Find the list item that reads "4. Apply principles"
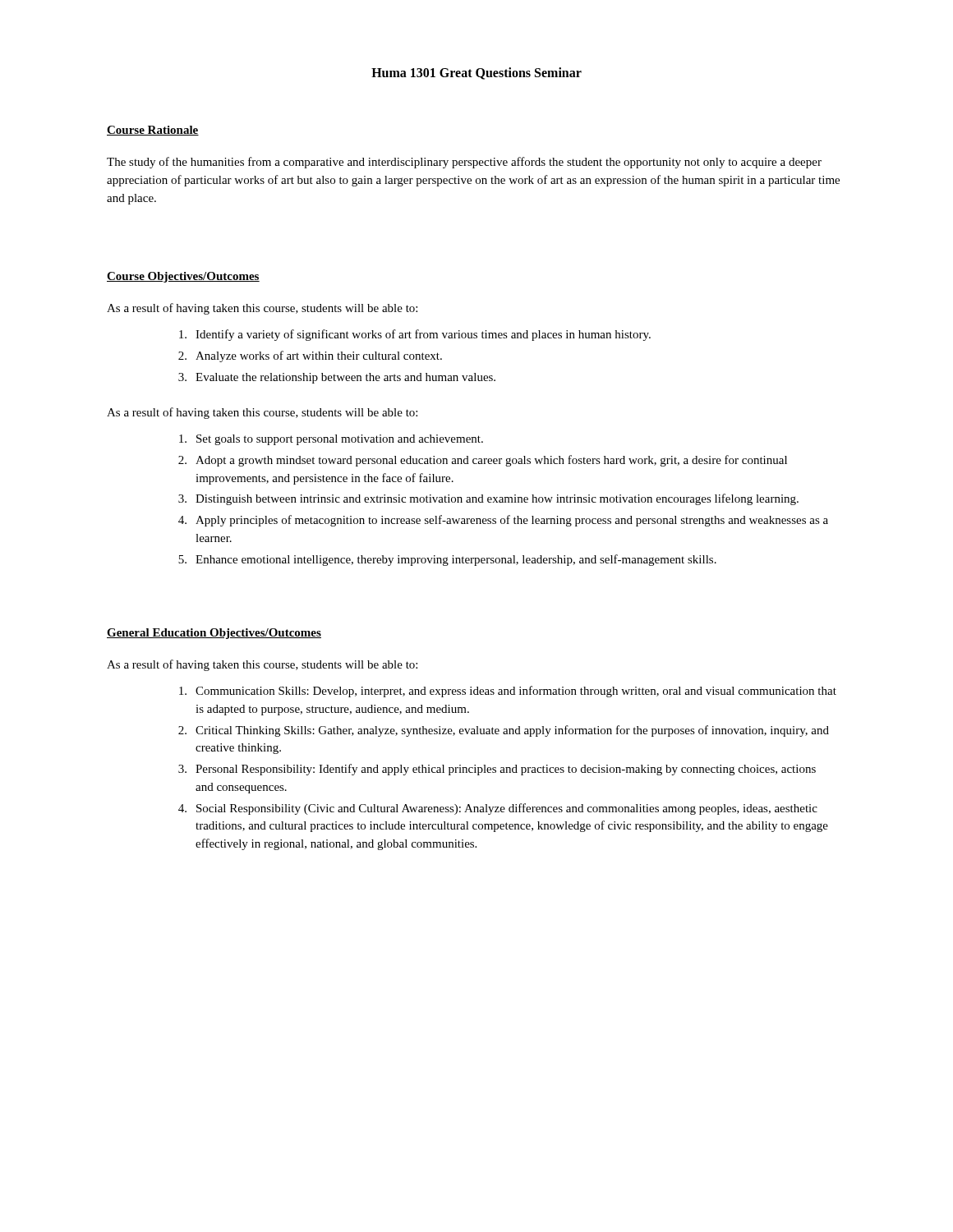The width and height of the screenshot is (953, 1232). (501, 530)
